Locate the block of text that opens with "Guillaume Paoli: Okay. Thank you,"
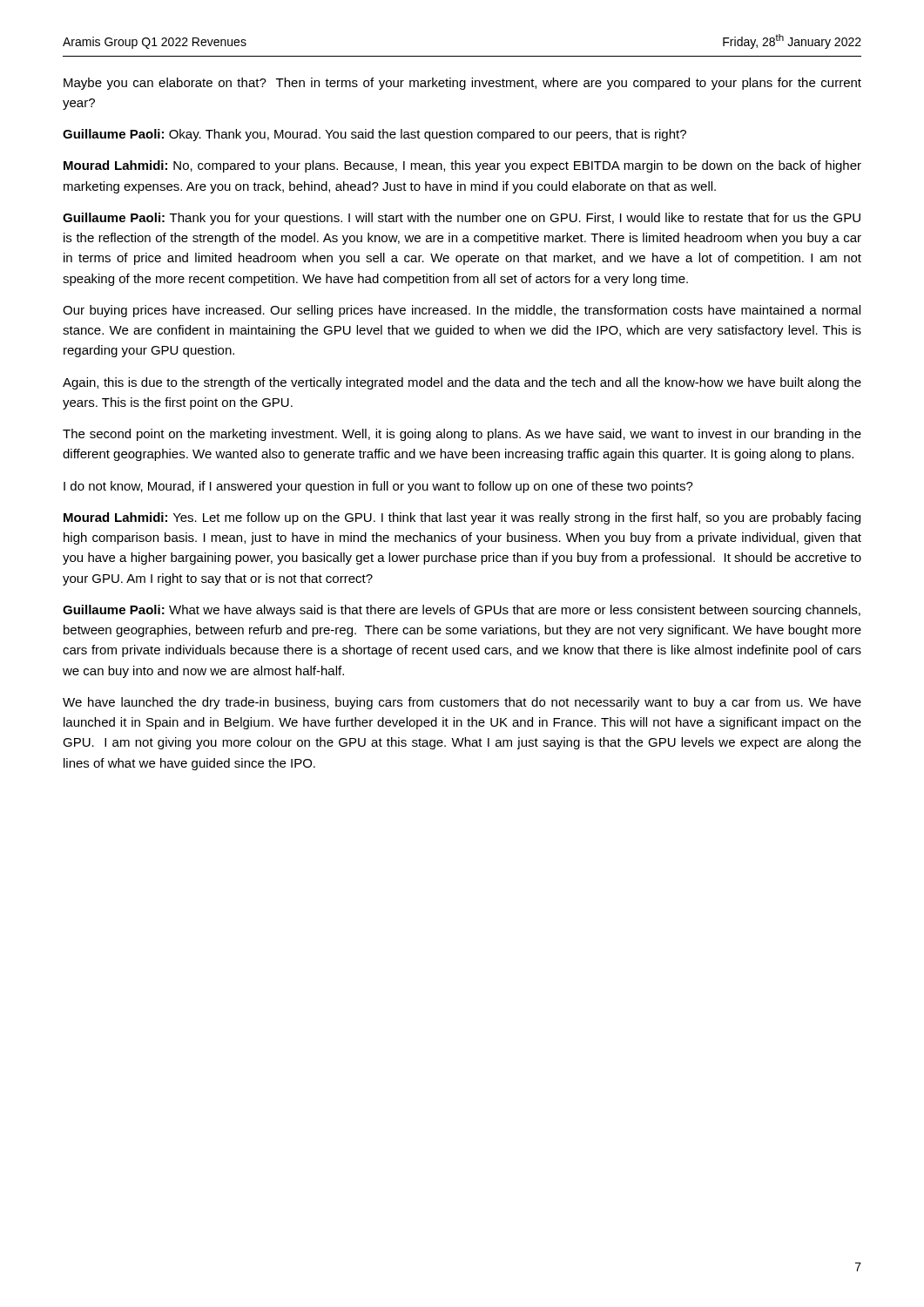924x1307 pixels. tap(375, 134)
